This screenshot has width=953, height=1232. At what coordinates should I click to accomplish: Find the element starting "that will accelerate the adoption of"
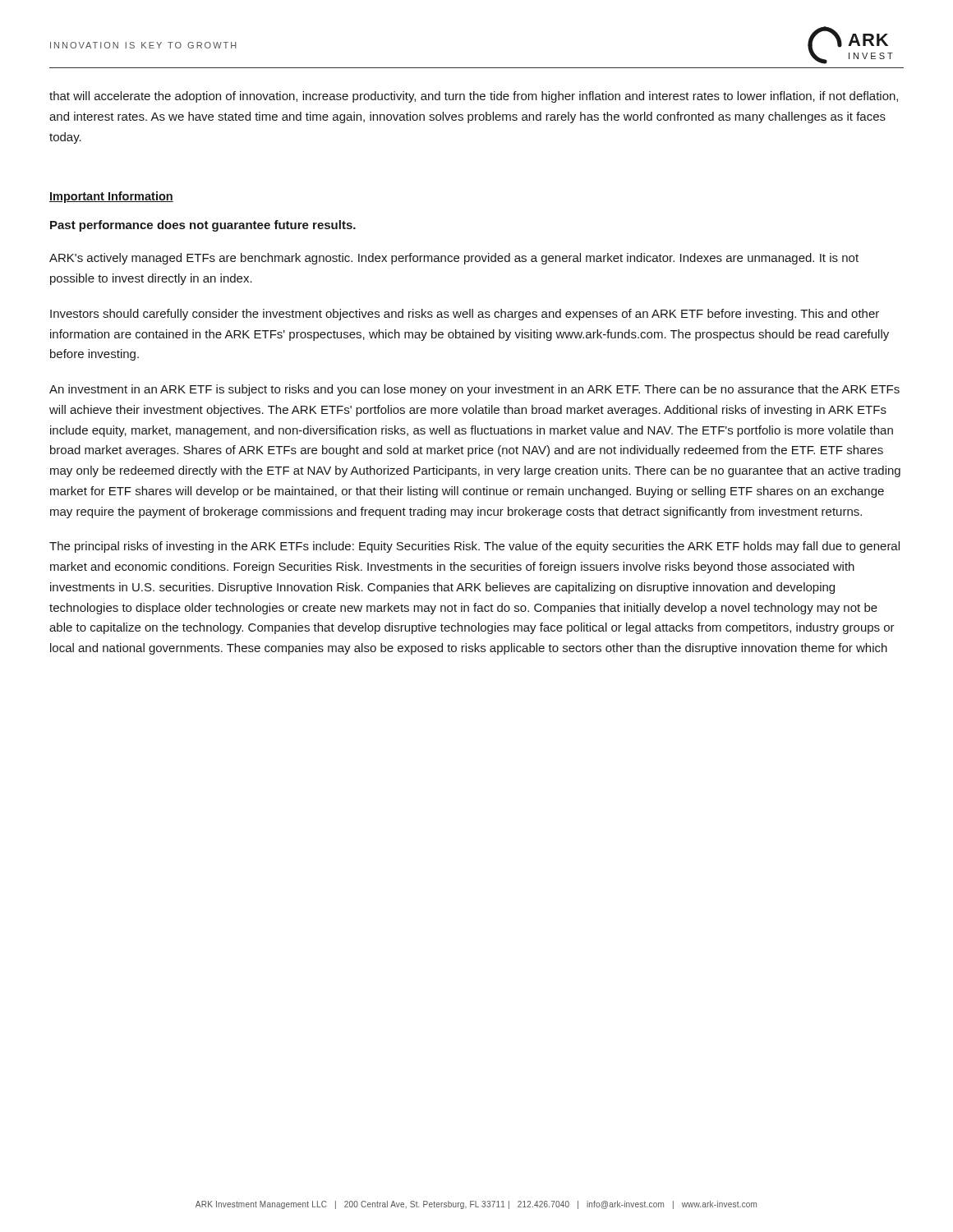(474, 116)
